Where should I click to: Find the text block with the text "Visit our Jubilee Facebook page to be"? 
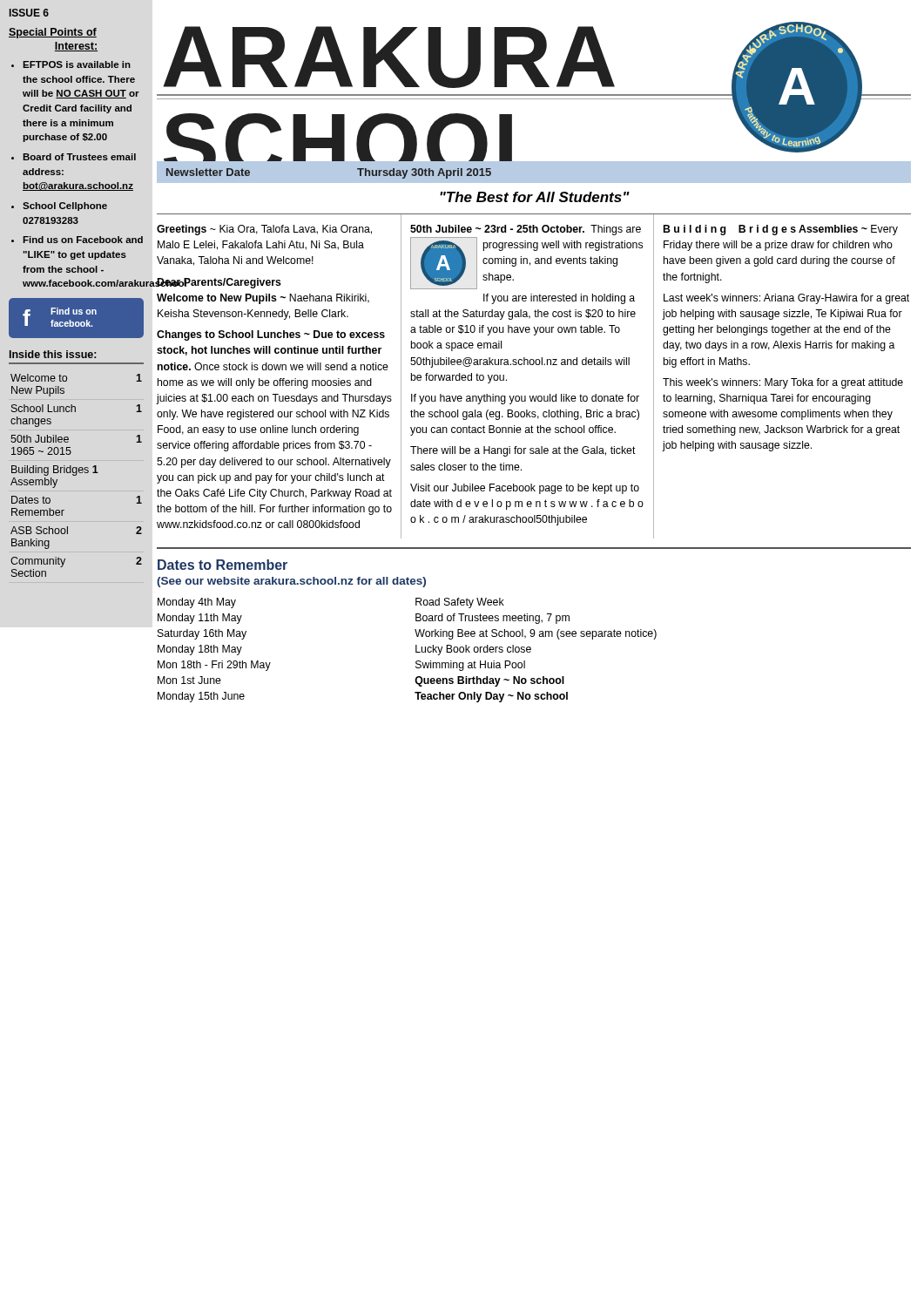527,504
